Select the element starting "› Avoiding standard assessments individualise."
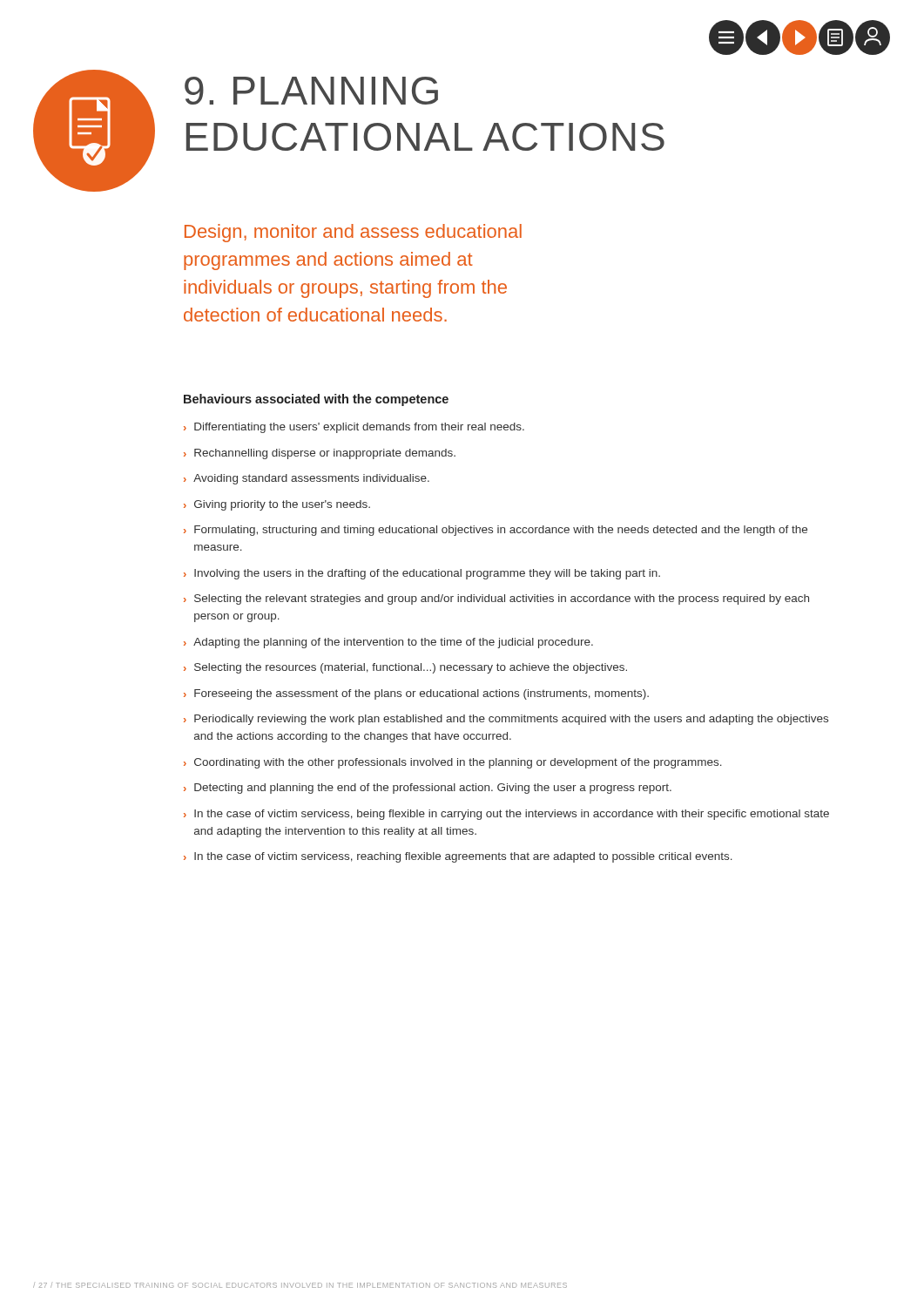Image resolution: width=924 pixels, height=1307 pixels. (x=306, y=479)
